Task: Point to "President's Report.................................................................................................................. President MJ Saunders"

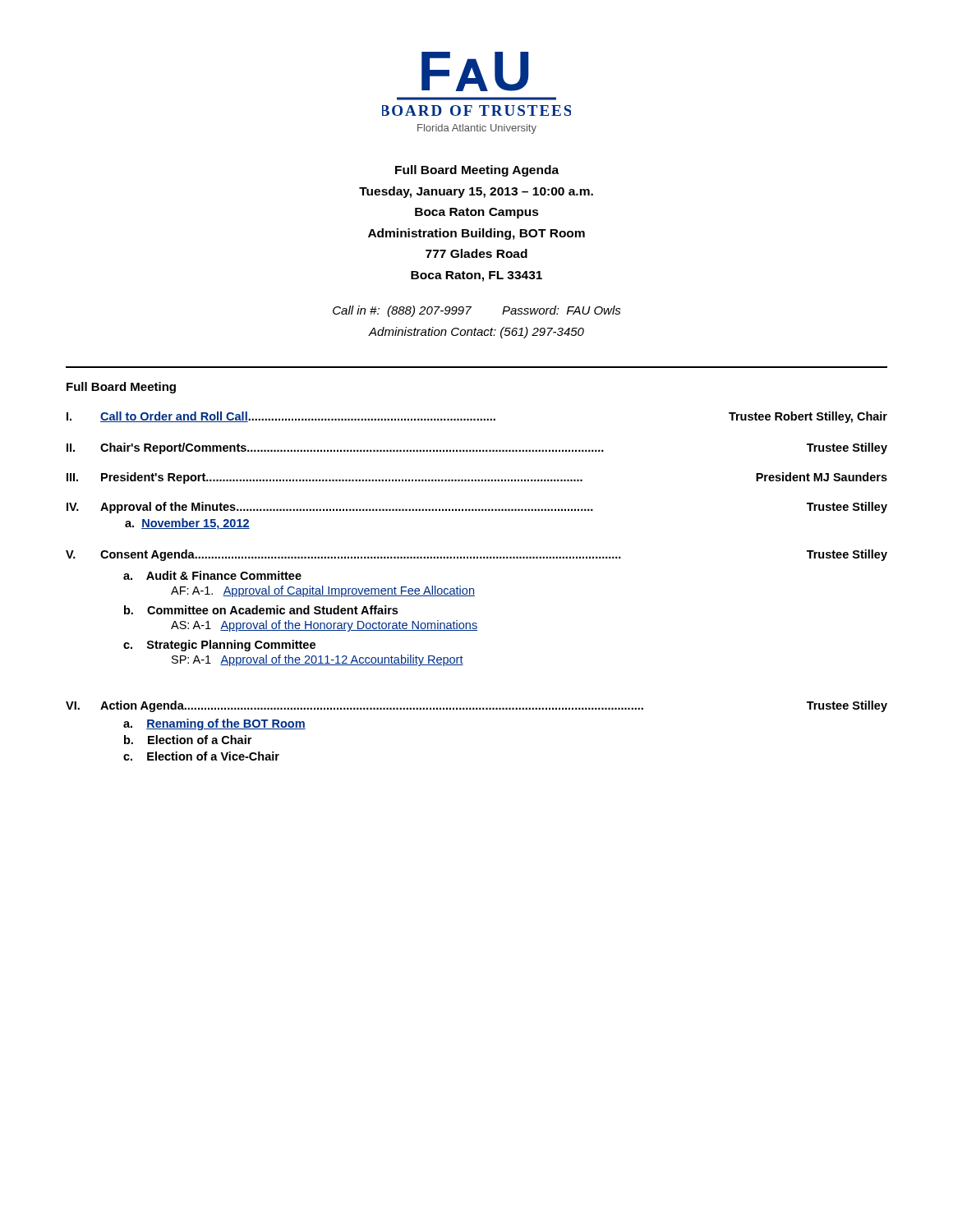Action: [494, 477]
